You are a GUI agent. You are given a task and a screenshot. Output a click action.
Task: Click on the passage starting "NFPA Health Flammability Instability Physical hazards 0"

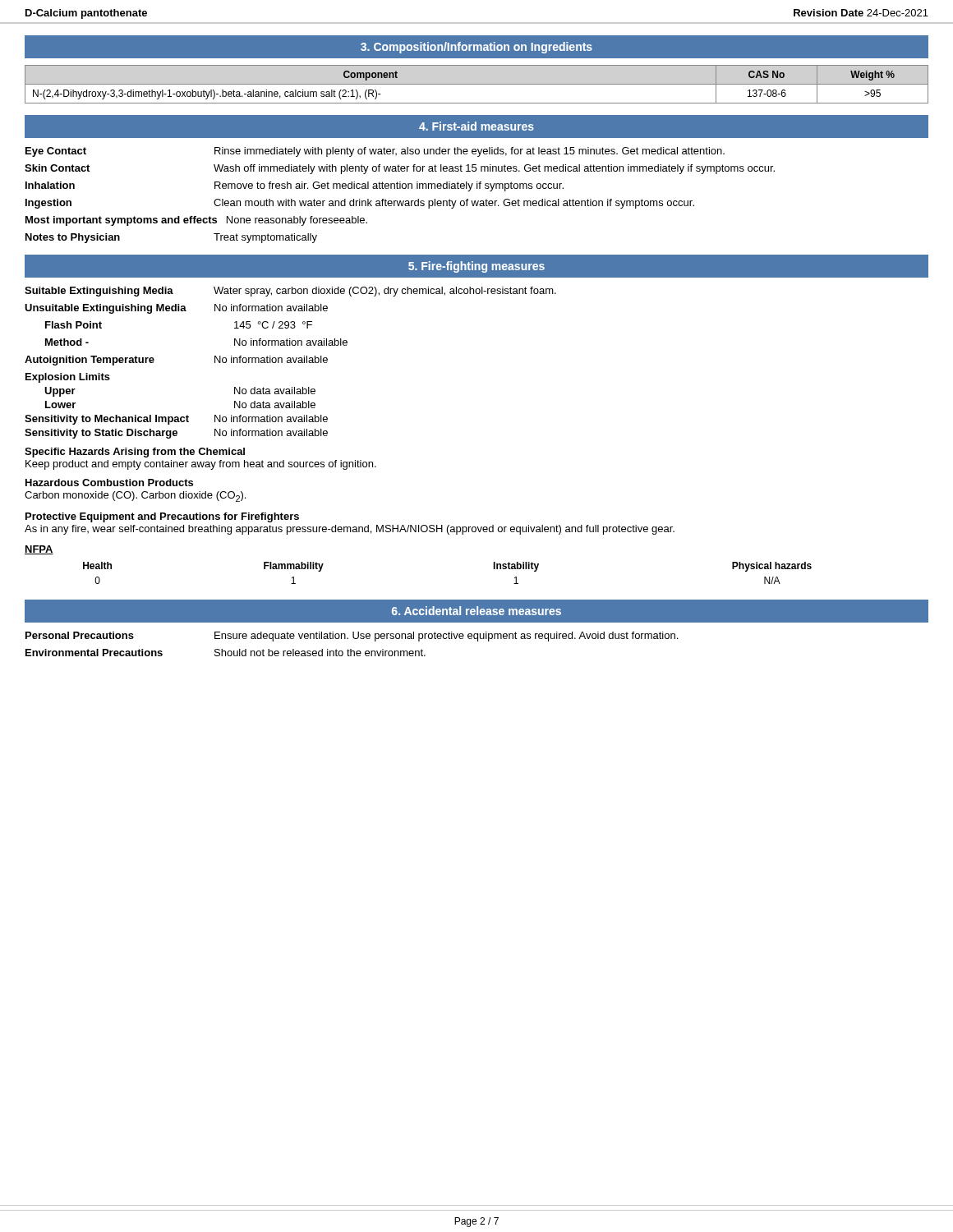39,550
